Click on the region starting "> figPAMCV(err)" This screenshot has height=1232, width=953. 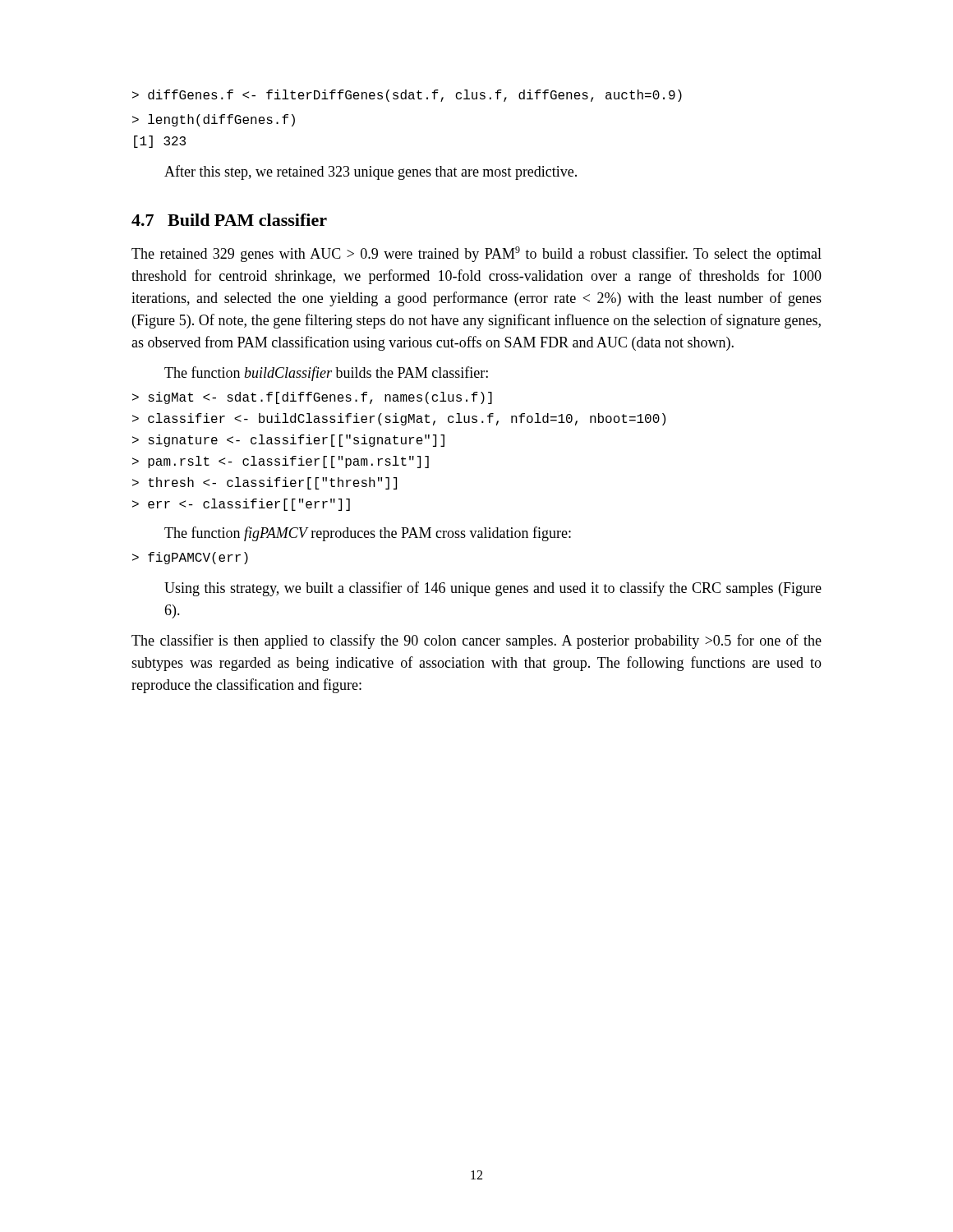190,558
